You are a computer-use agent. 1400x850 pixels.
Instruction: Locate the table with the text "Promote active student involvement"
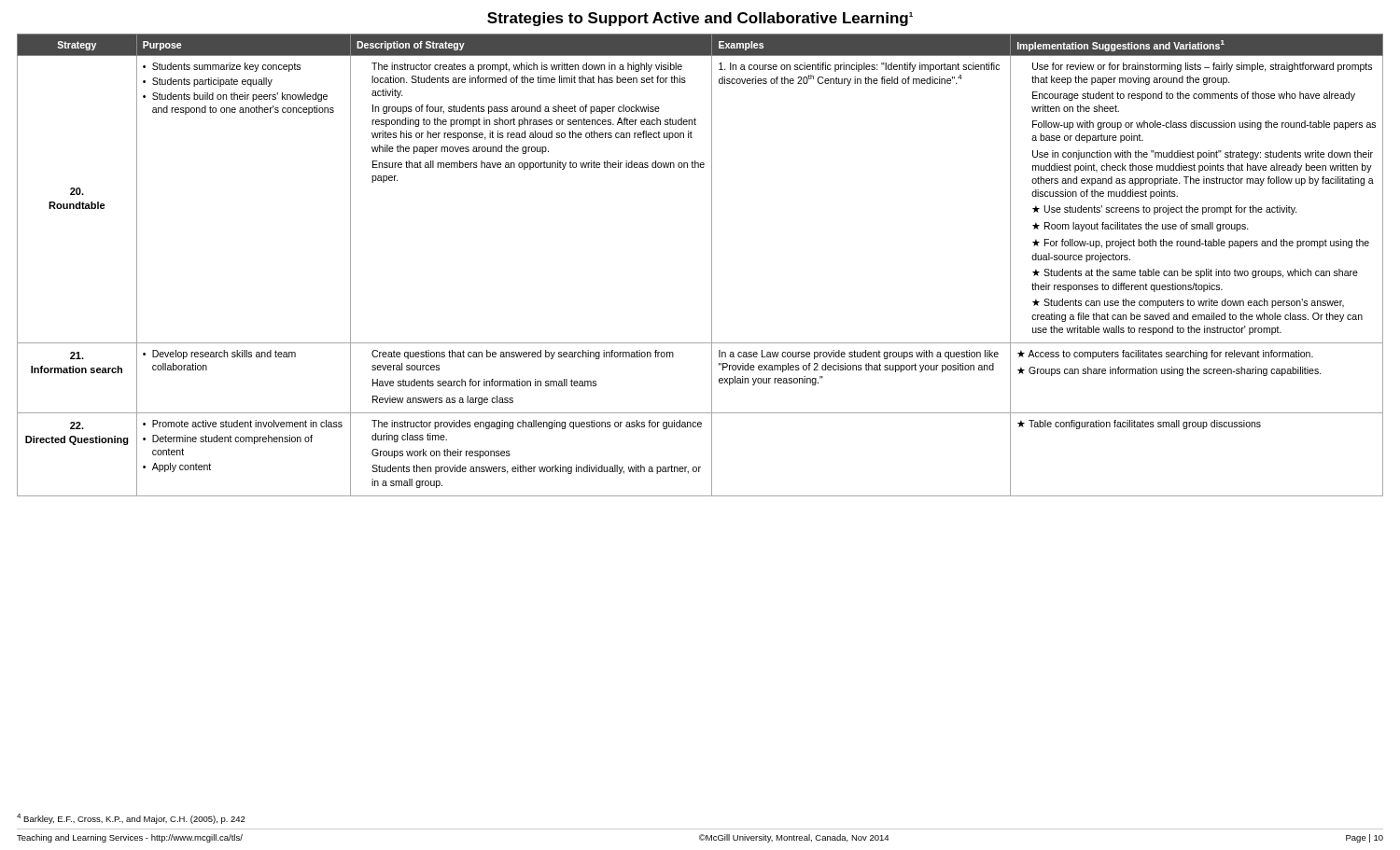[700, 265]
